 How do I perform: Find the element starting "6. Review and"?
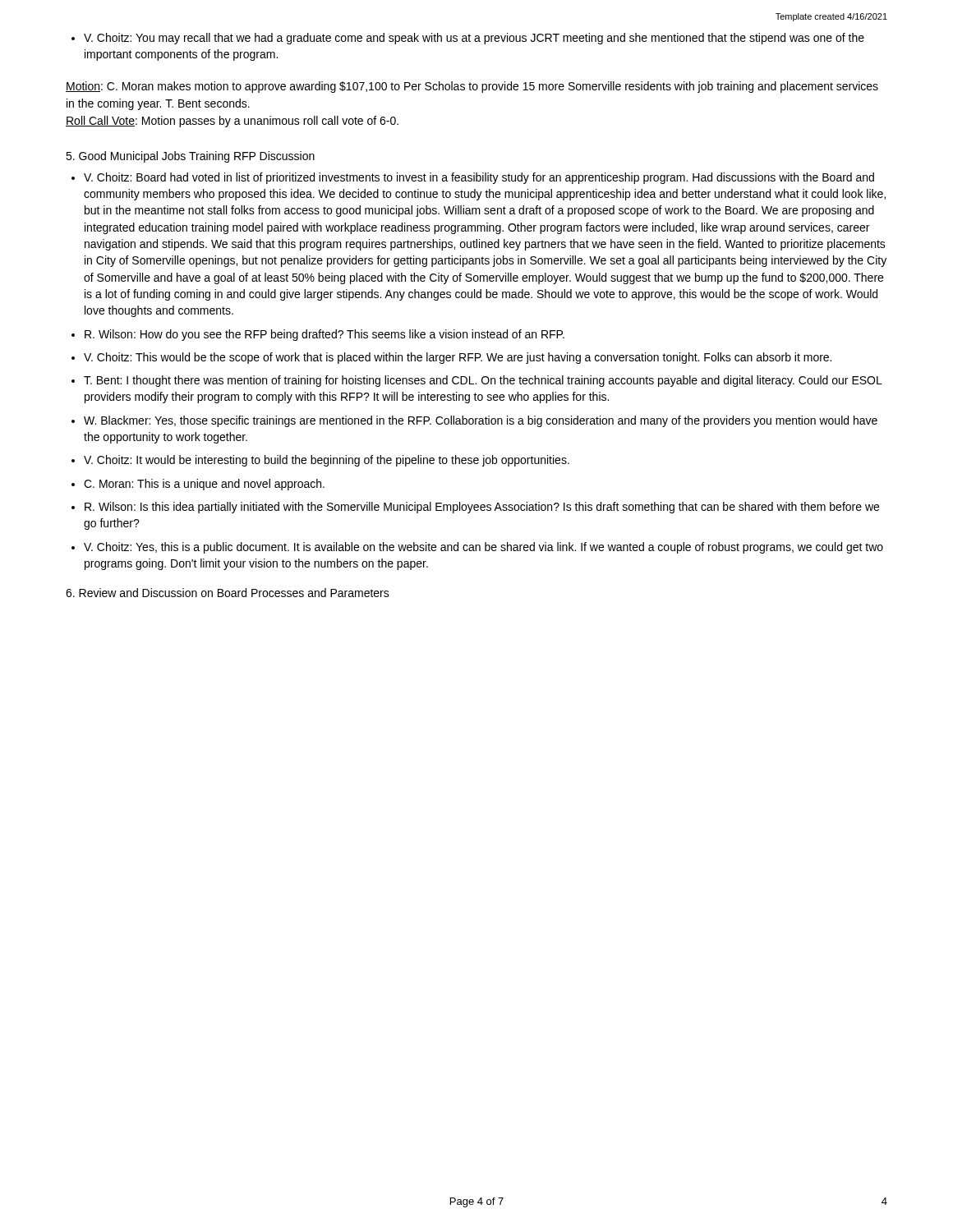[227, 593]
